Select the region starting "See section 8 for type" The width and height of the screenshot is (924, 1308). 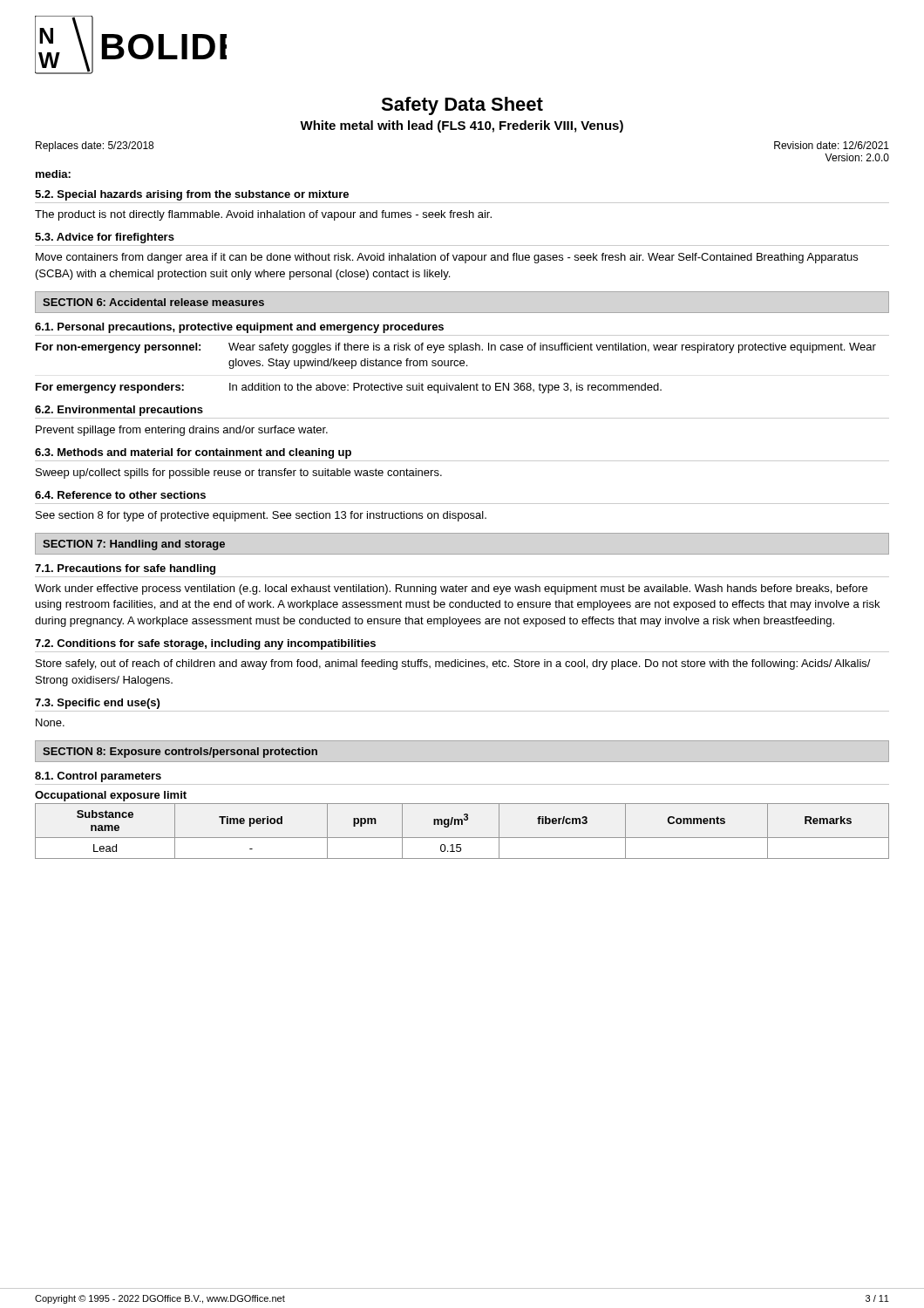click(x=261, y=515)
